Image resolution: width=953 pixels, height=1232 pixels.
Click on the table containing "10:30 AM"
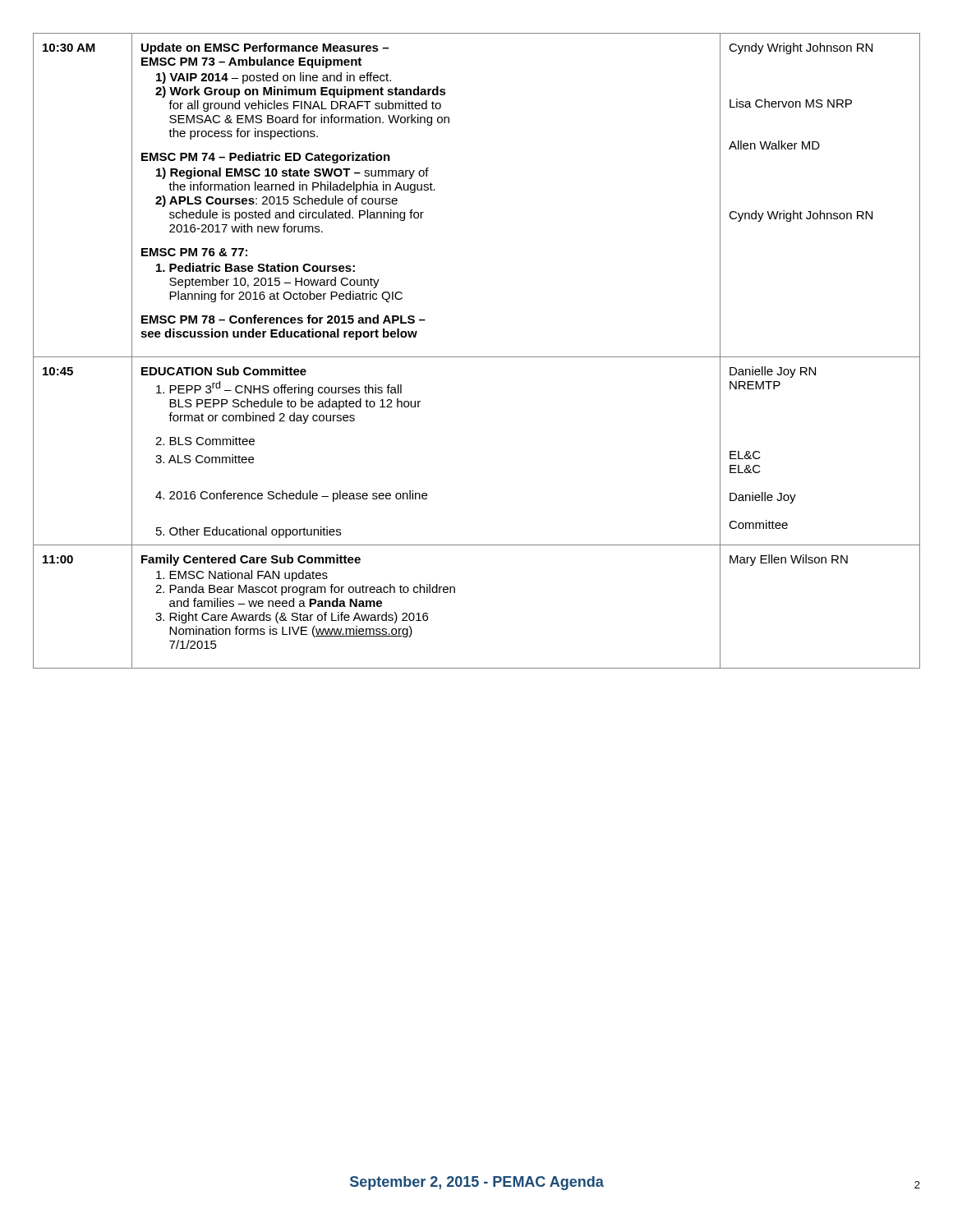click(x=476, y=351)
